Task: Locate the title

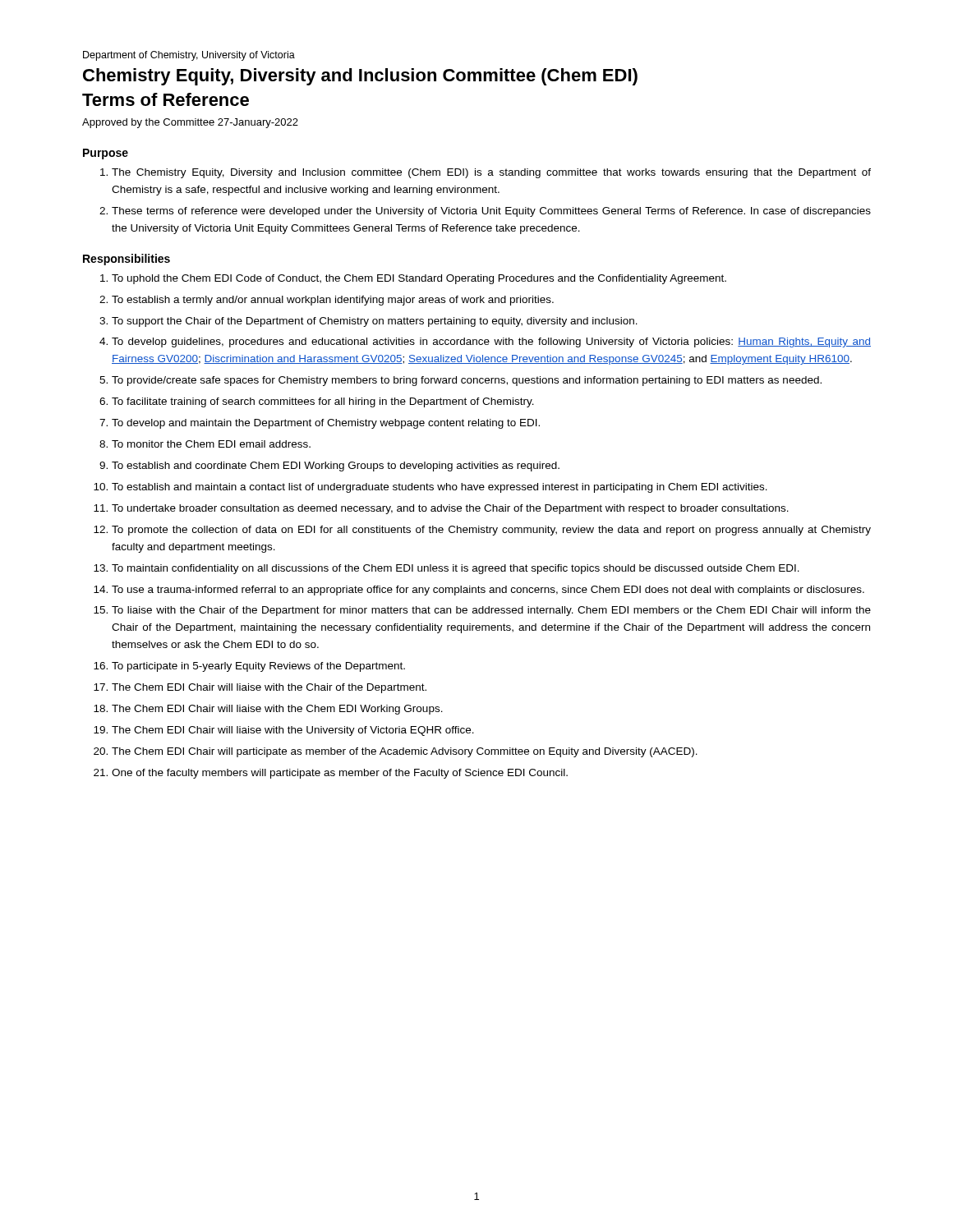Action: pos(476,87)
